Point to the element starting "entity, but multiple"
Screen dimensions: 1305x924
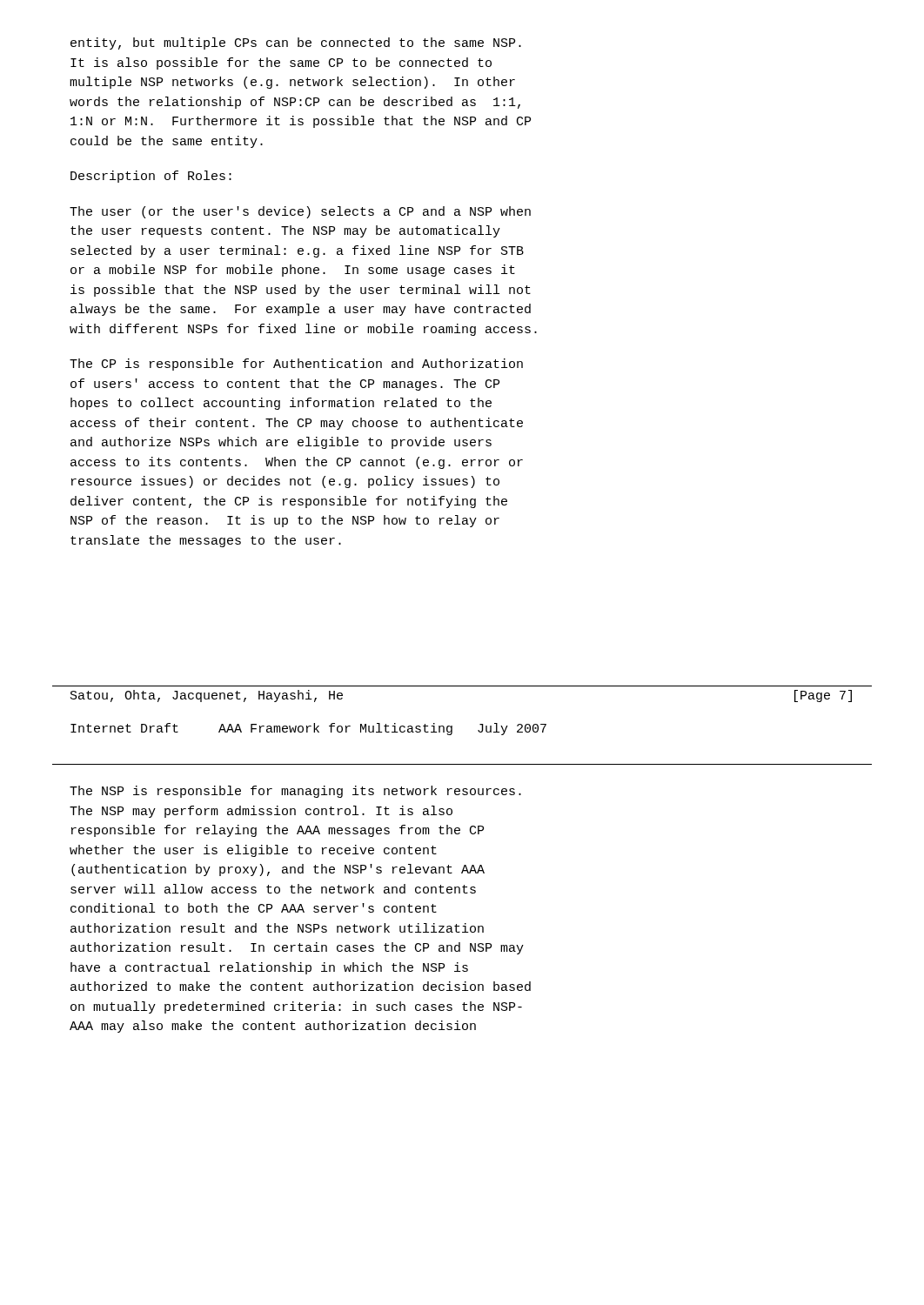462,94
